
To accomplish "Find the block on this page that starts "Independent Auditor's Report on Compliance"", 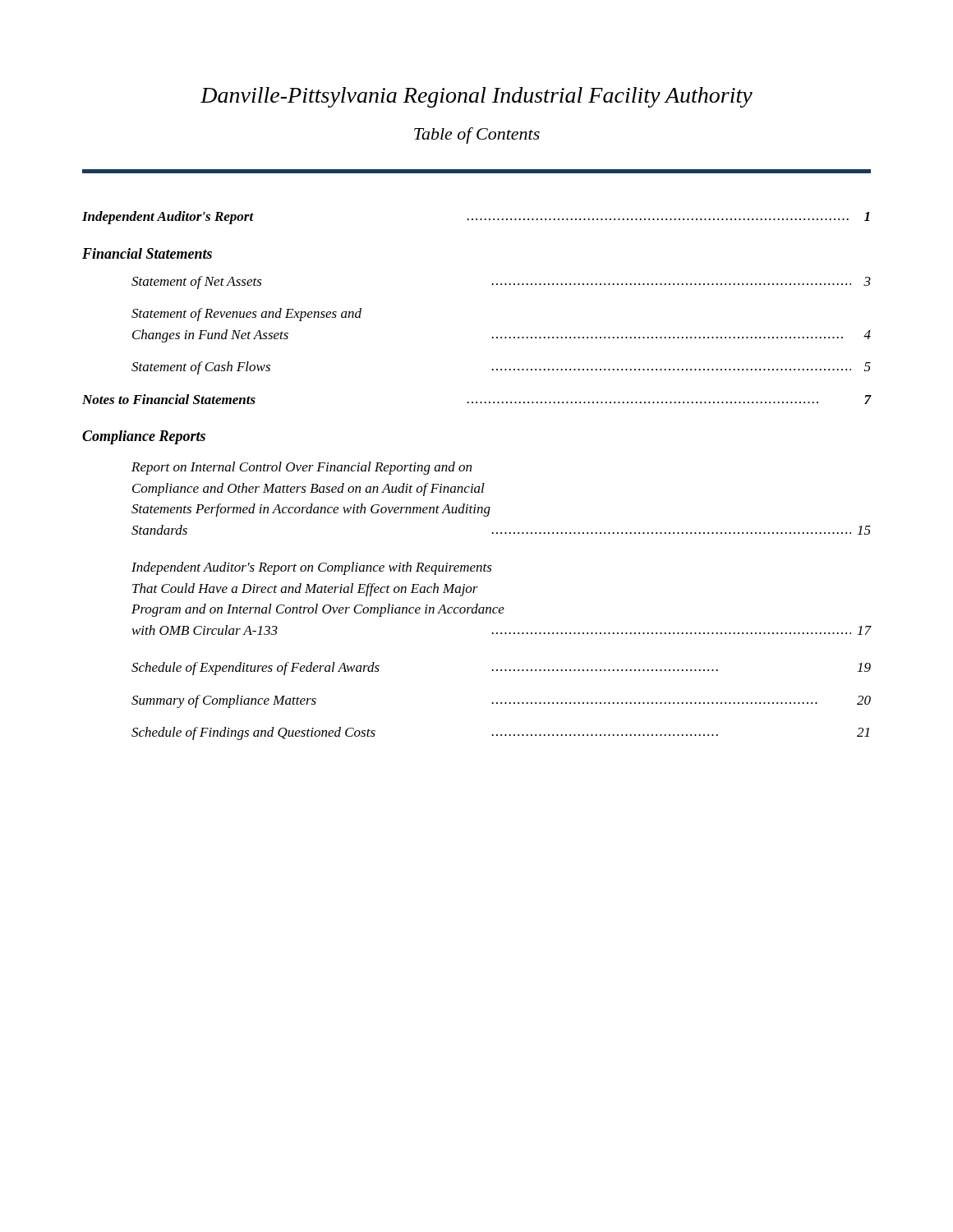I will 501,599.
